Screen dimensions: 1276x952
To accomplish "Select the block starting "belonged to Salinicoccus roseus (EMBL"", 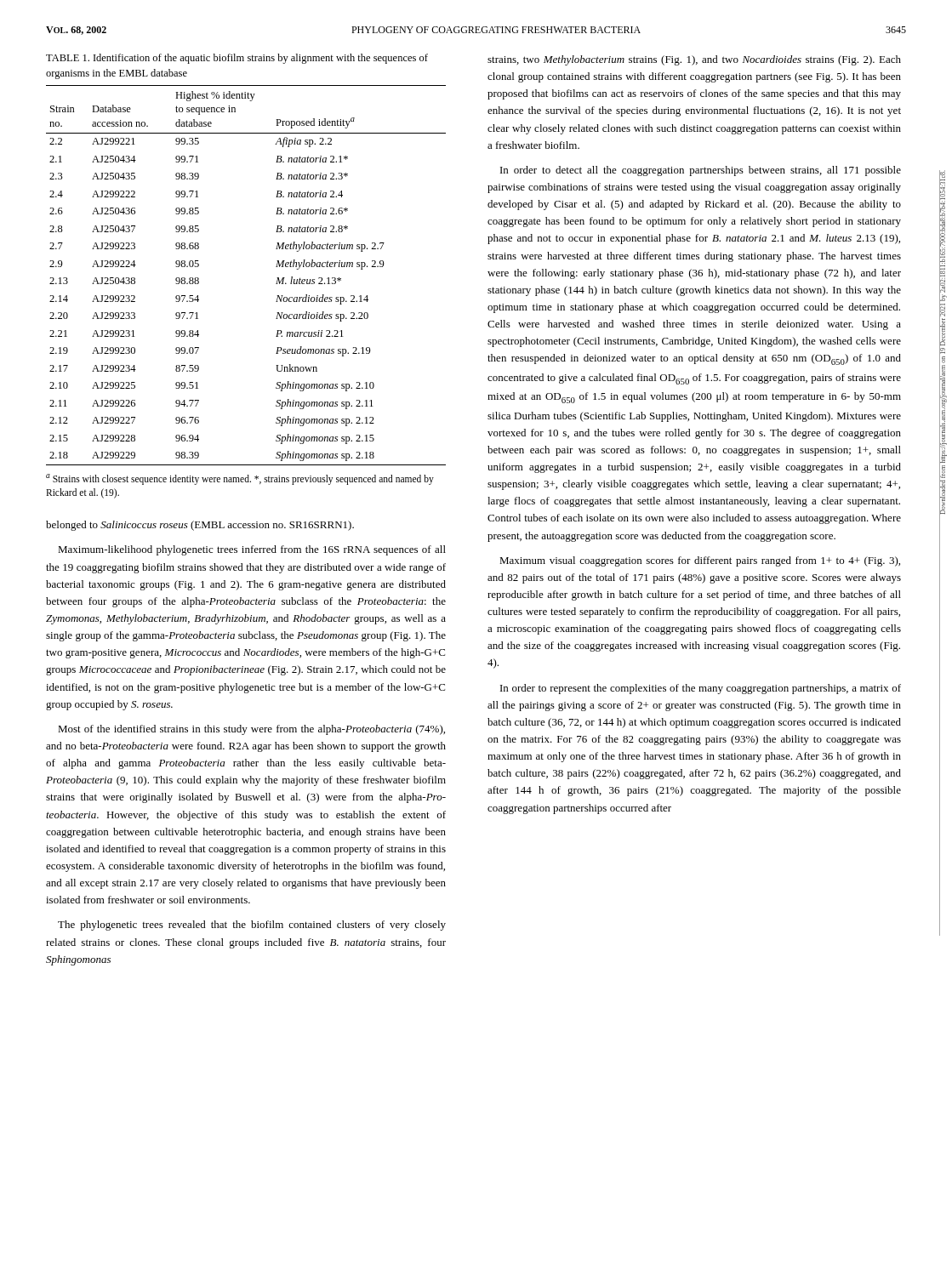I will tap(200, 525).
